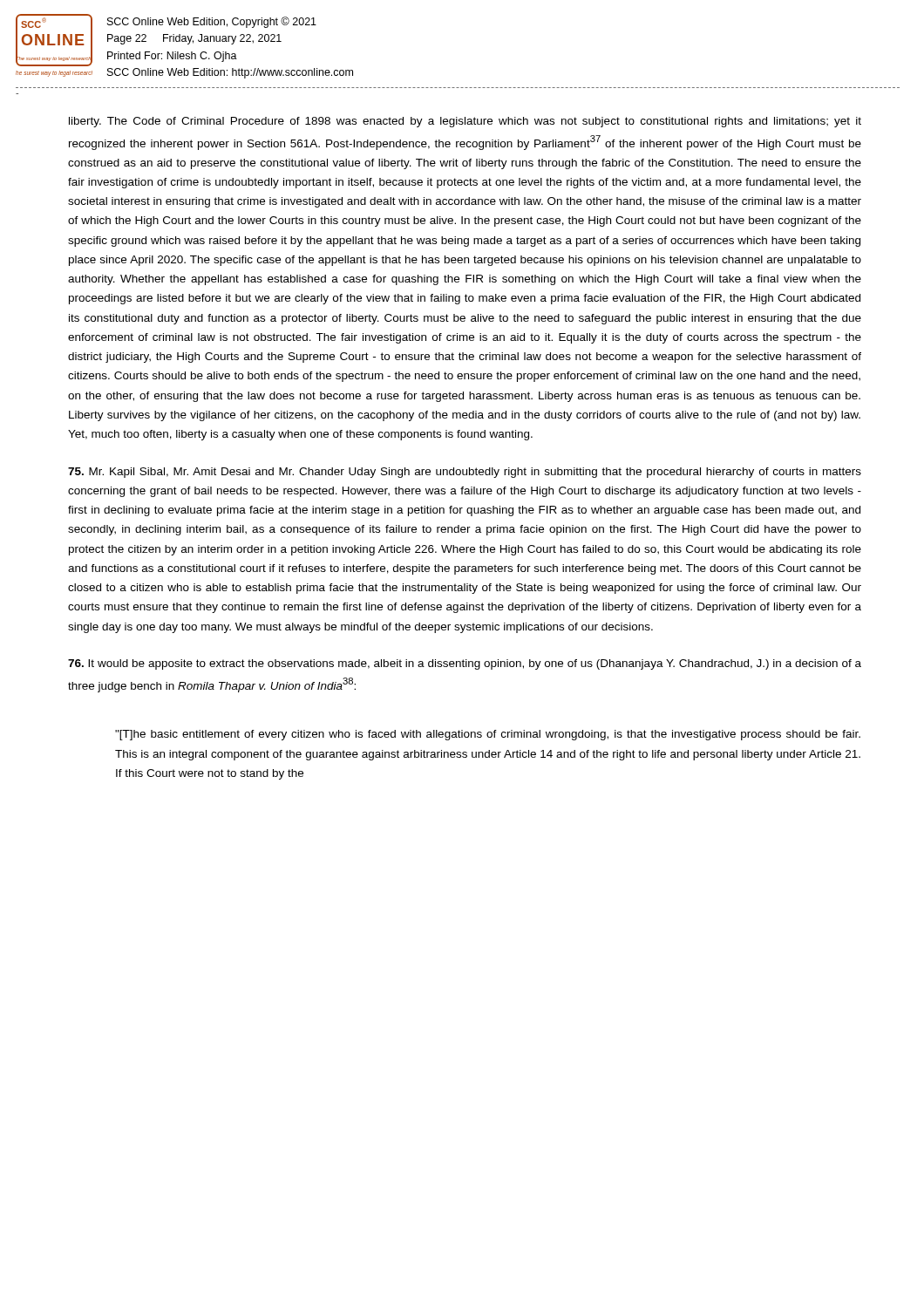Locate the text block that says "liberty. The Code of Criminal Procedure of"

(x=465, y=278)
